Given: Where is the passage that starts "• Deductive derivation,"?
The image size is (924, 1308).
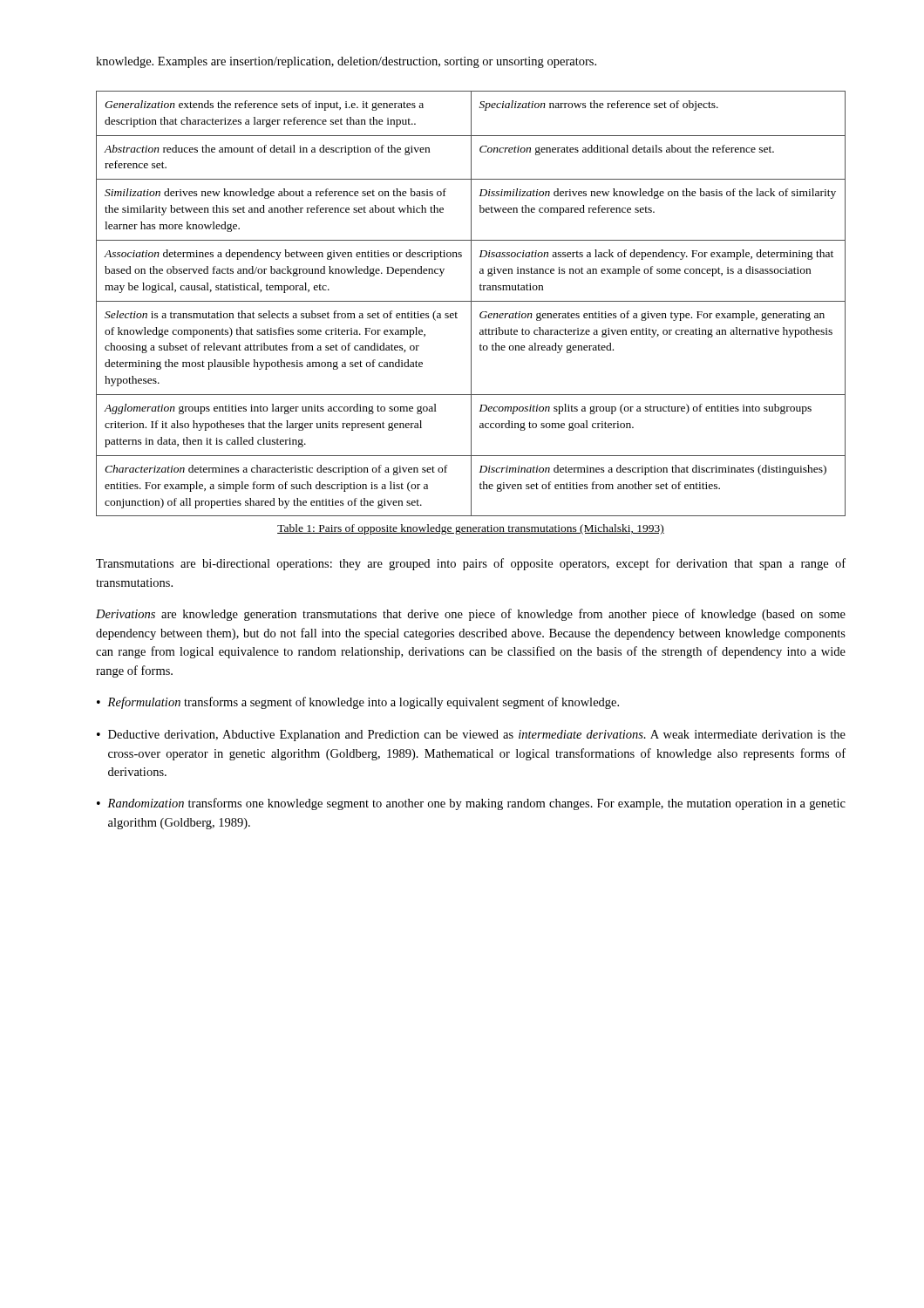Looking at the screenshot, I should click(x=471, y=754).
